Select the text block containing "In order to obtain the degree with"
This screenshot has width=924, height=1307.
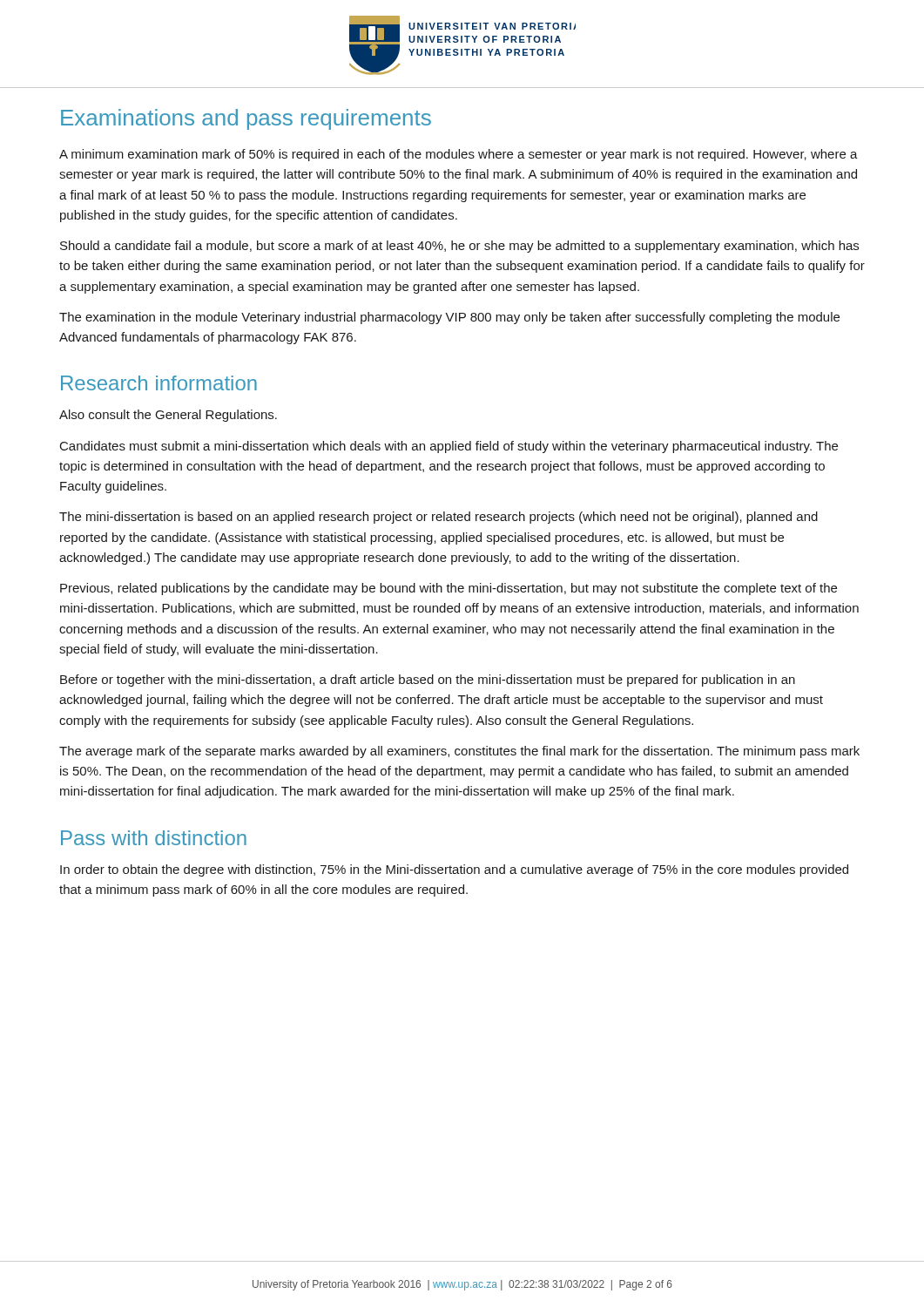(x=462, y=879)
